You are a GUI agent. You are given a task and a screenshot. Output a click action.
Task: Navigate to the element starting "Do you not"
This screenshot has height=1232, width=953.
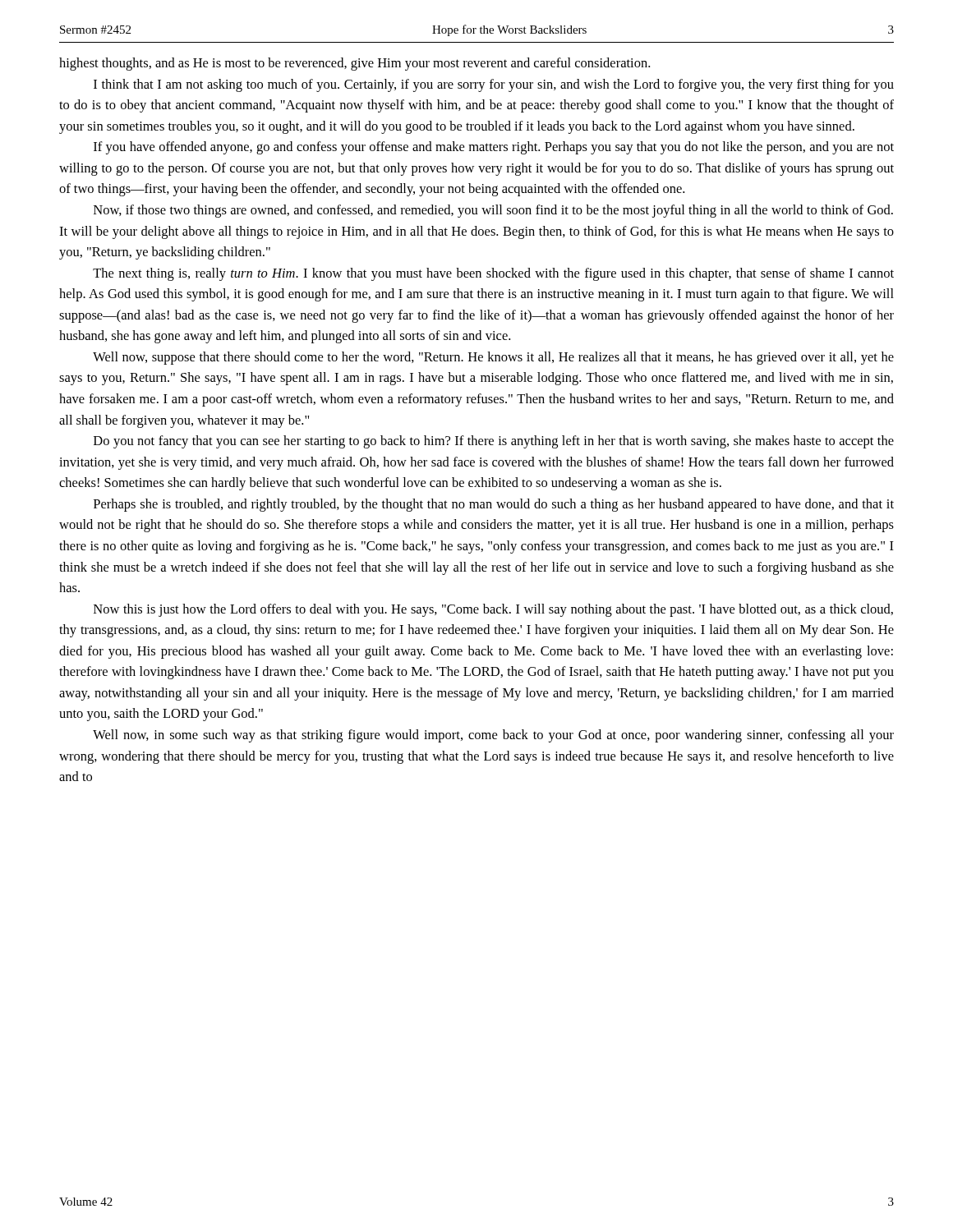476,462
